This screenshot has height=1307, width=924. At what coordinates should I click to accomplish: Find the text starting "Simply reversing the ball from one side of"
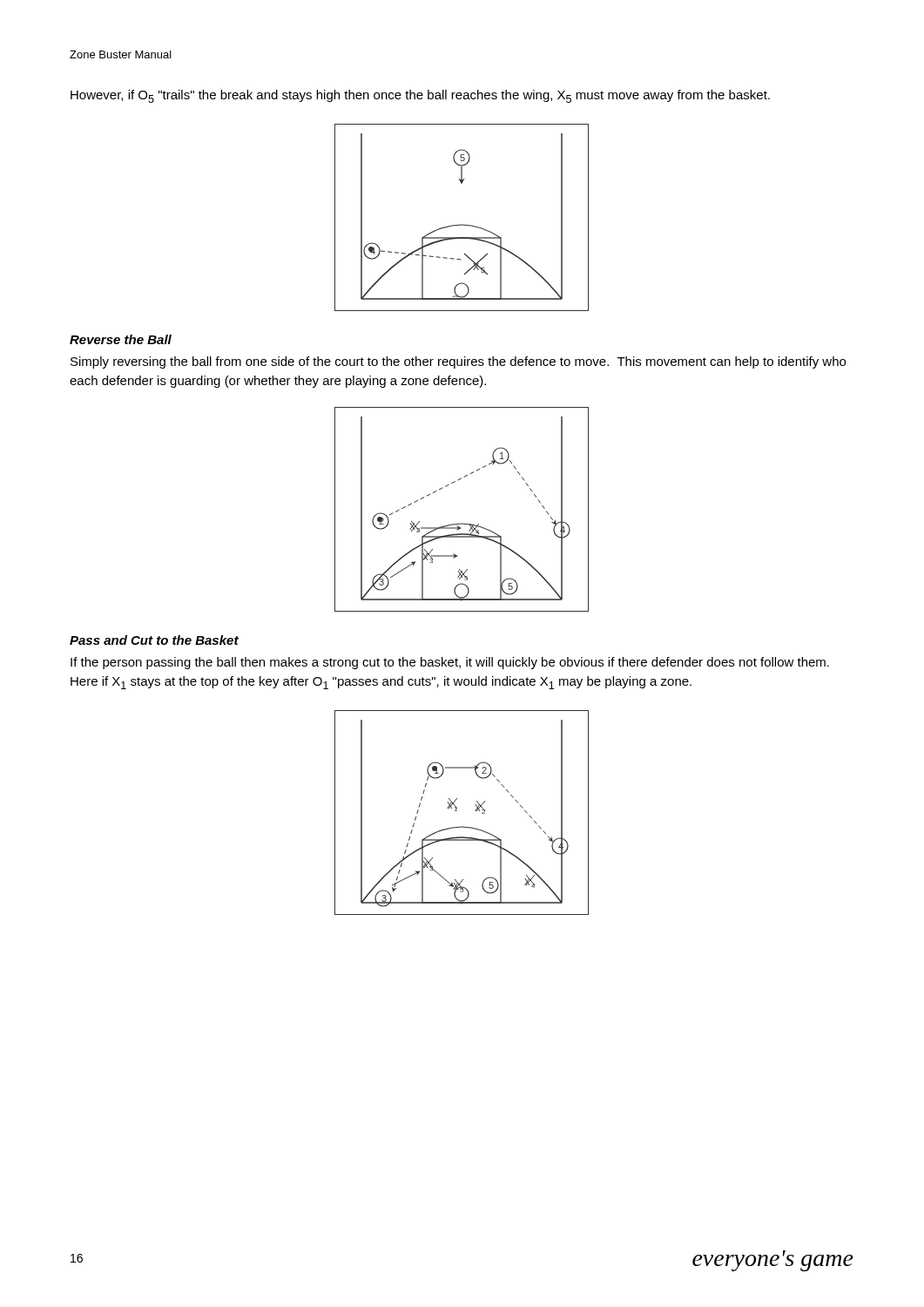pos(458,371)
